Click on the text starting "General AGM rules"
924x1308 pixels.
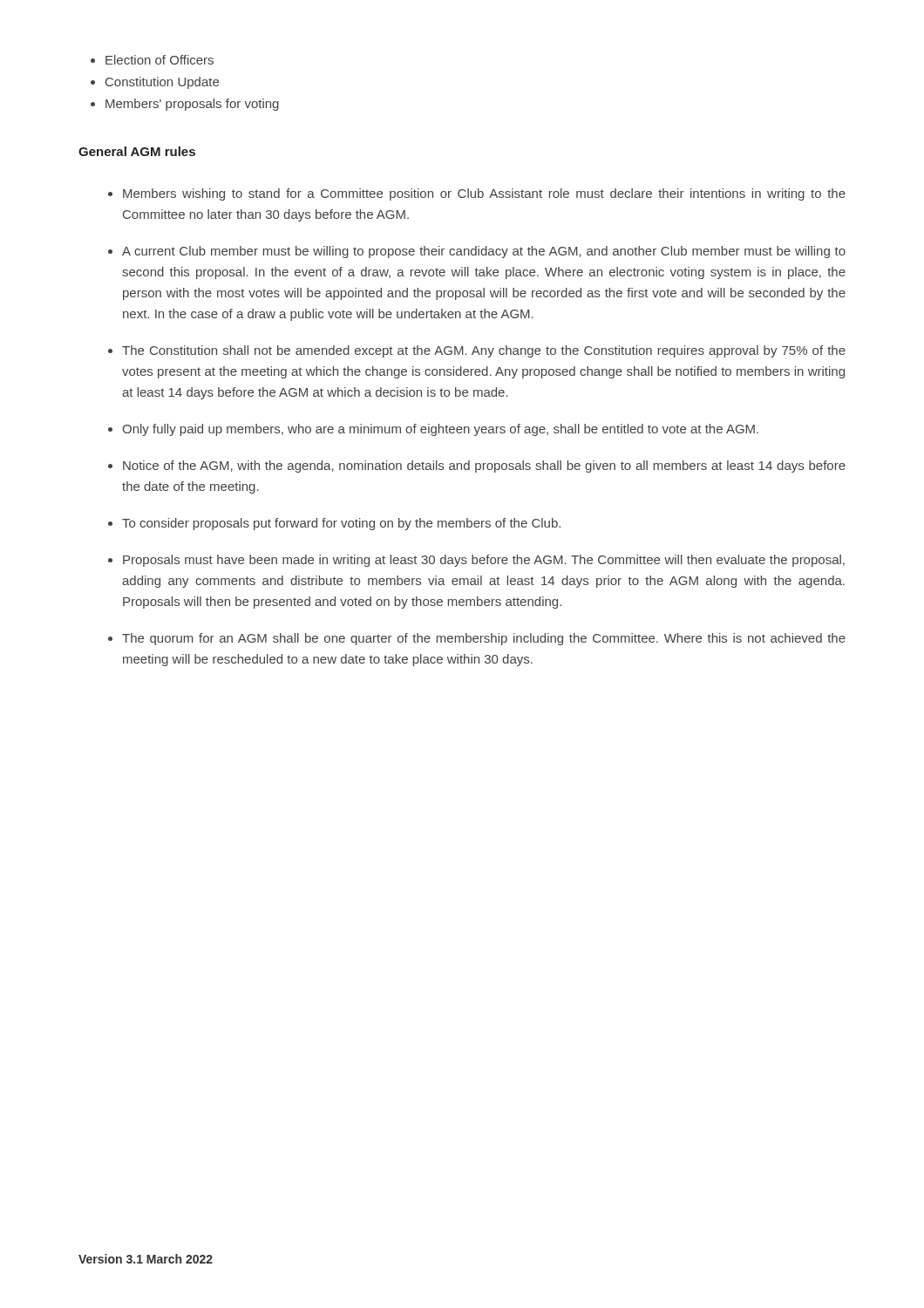coord(137,151)
